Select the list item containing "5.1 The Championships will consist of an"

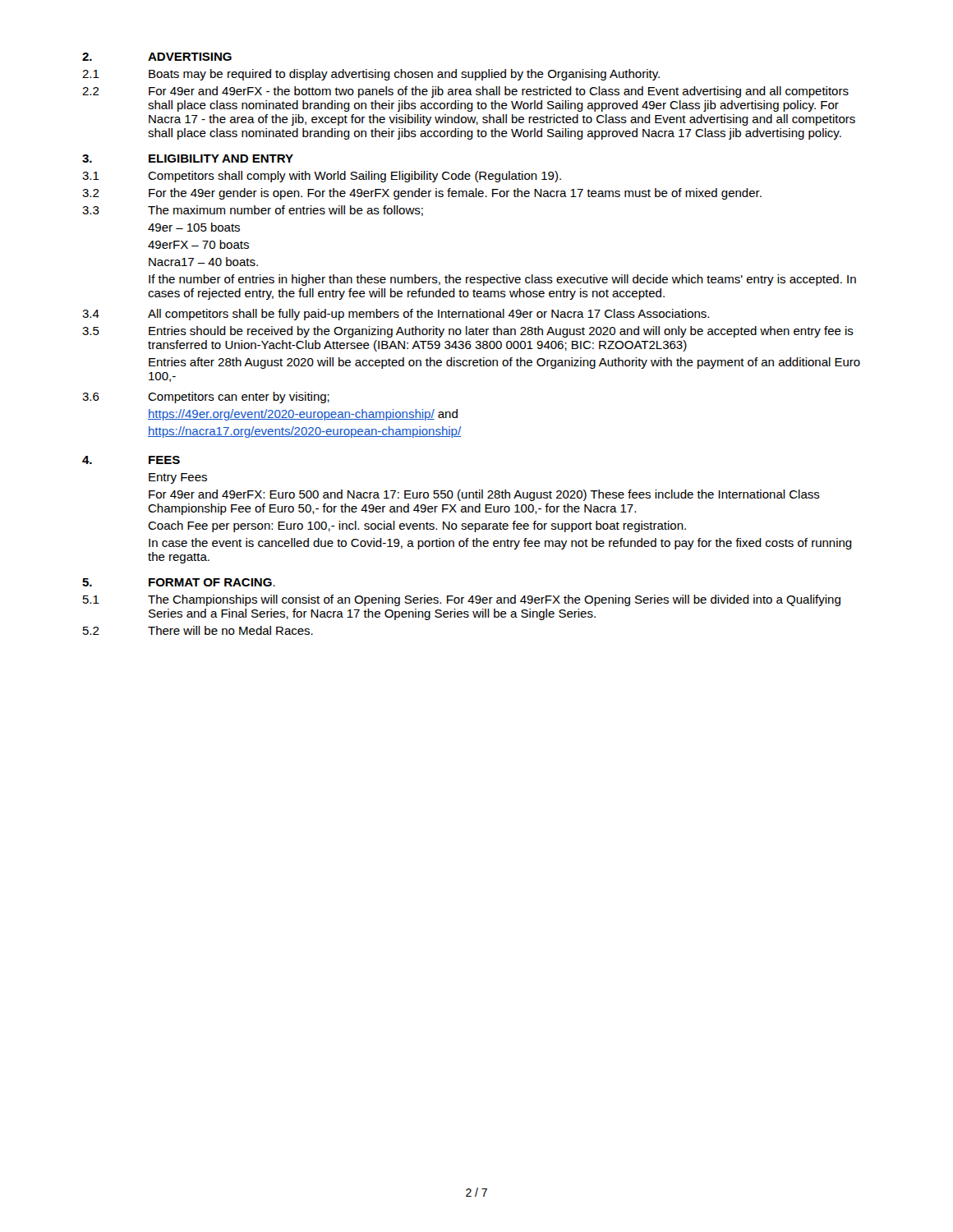click(476, 606)
